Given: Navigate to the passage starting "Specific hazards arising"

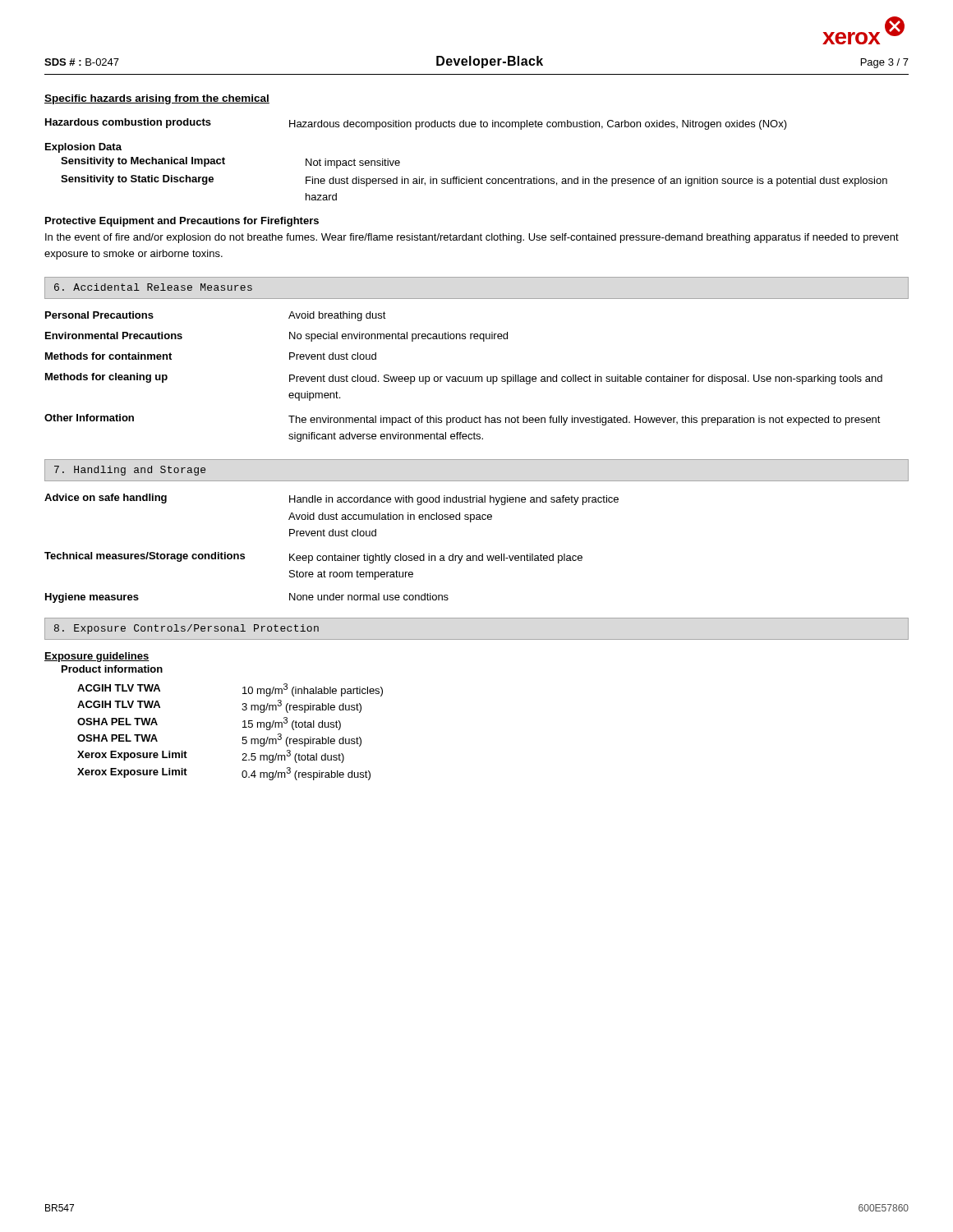Looking at the screenshot, I should [157, 98].
